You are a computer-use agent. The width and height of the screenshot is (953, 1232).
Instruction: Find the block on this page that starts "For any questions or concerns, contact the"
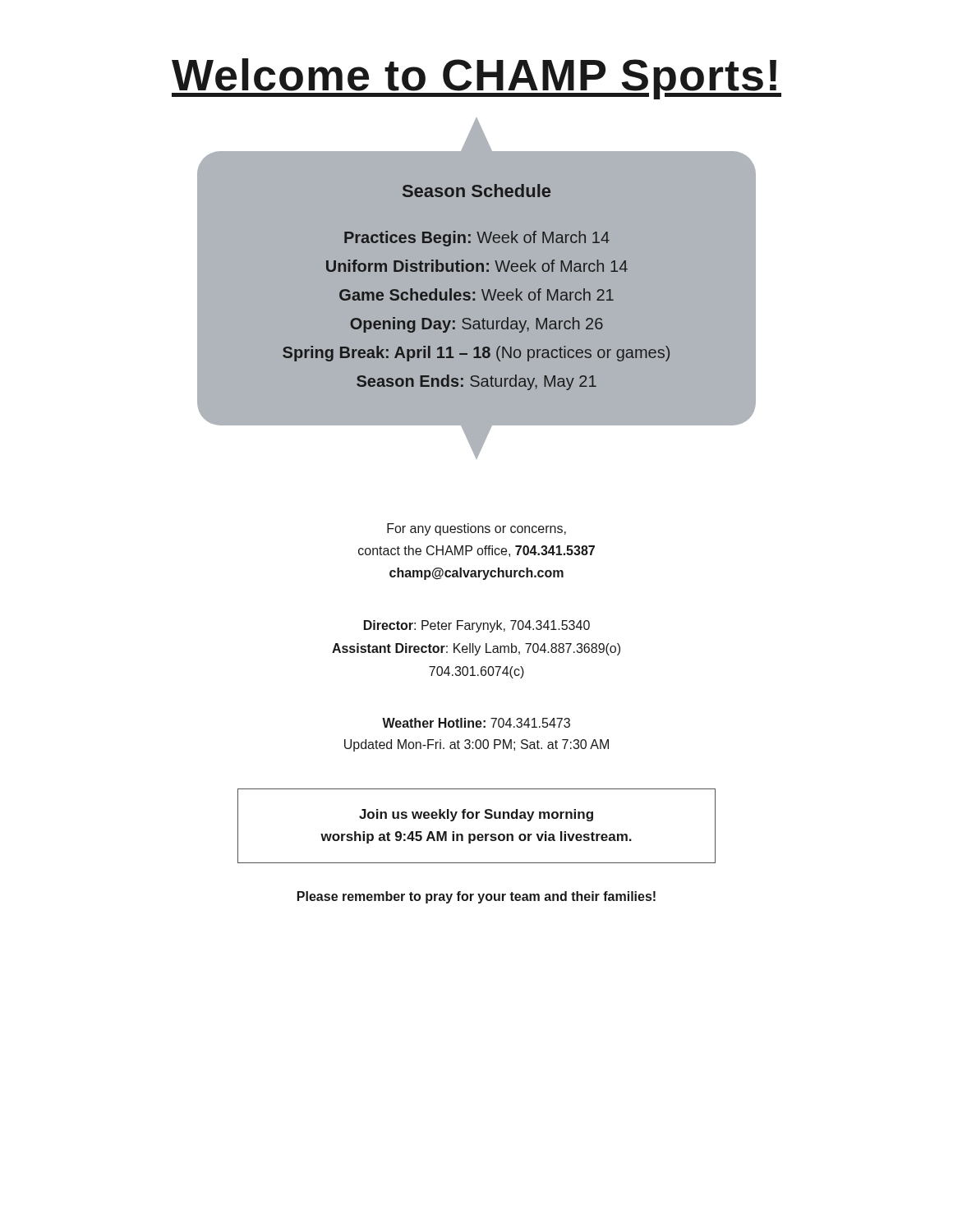click(476, 551)
